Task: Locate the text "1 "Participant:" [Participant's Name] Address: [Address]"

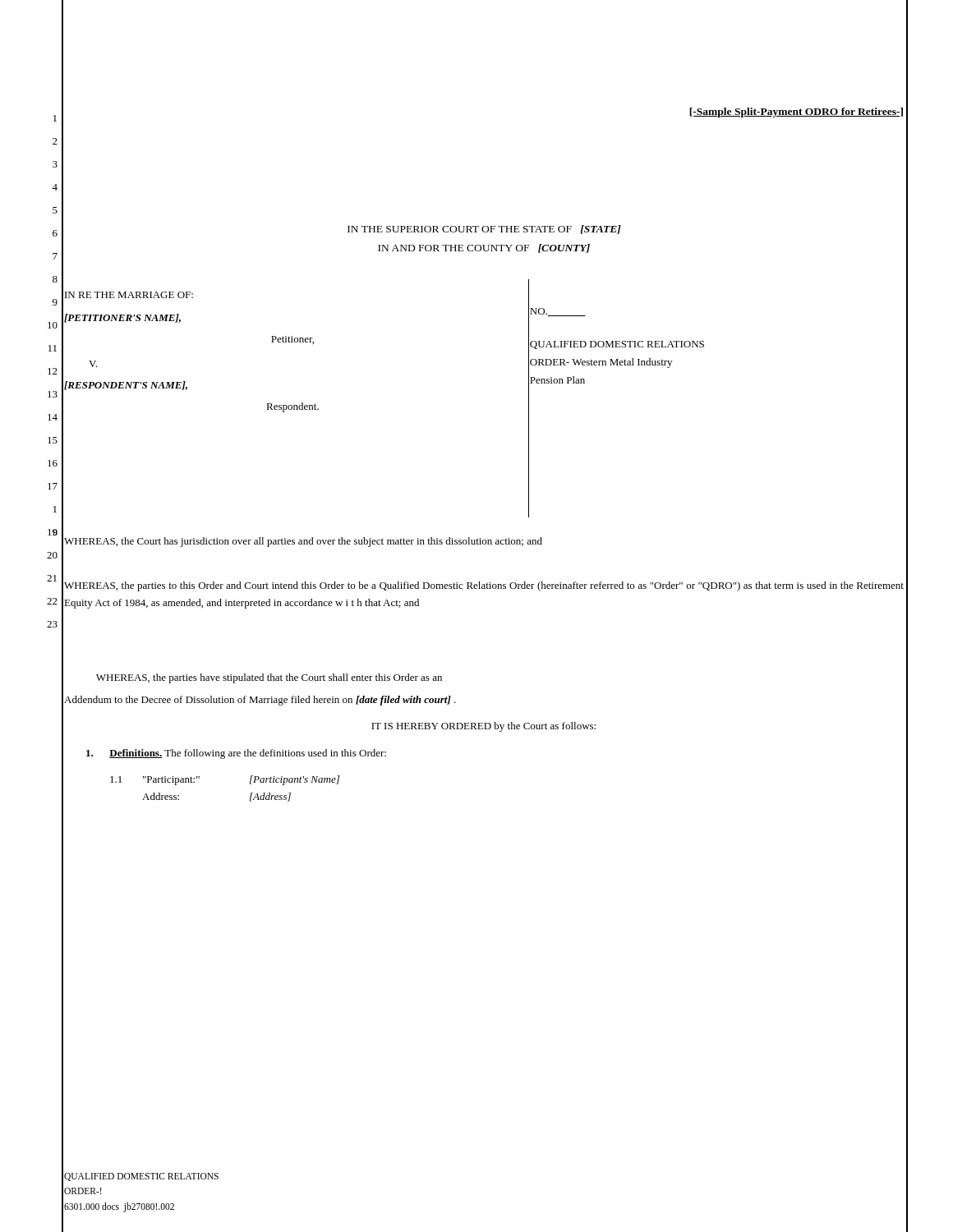Action: click(168, 780)
